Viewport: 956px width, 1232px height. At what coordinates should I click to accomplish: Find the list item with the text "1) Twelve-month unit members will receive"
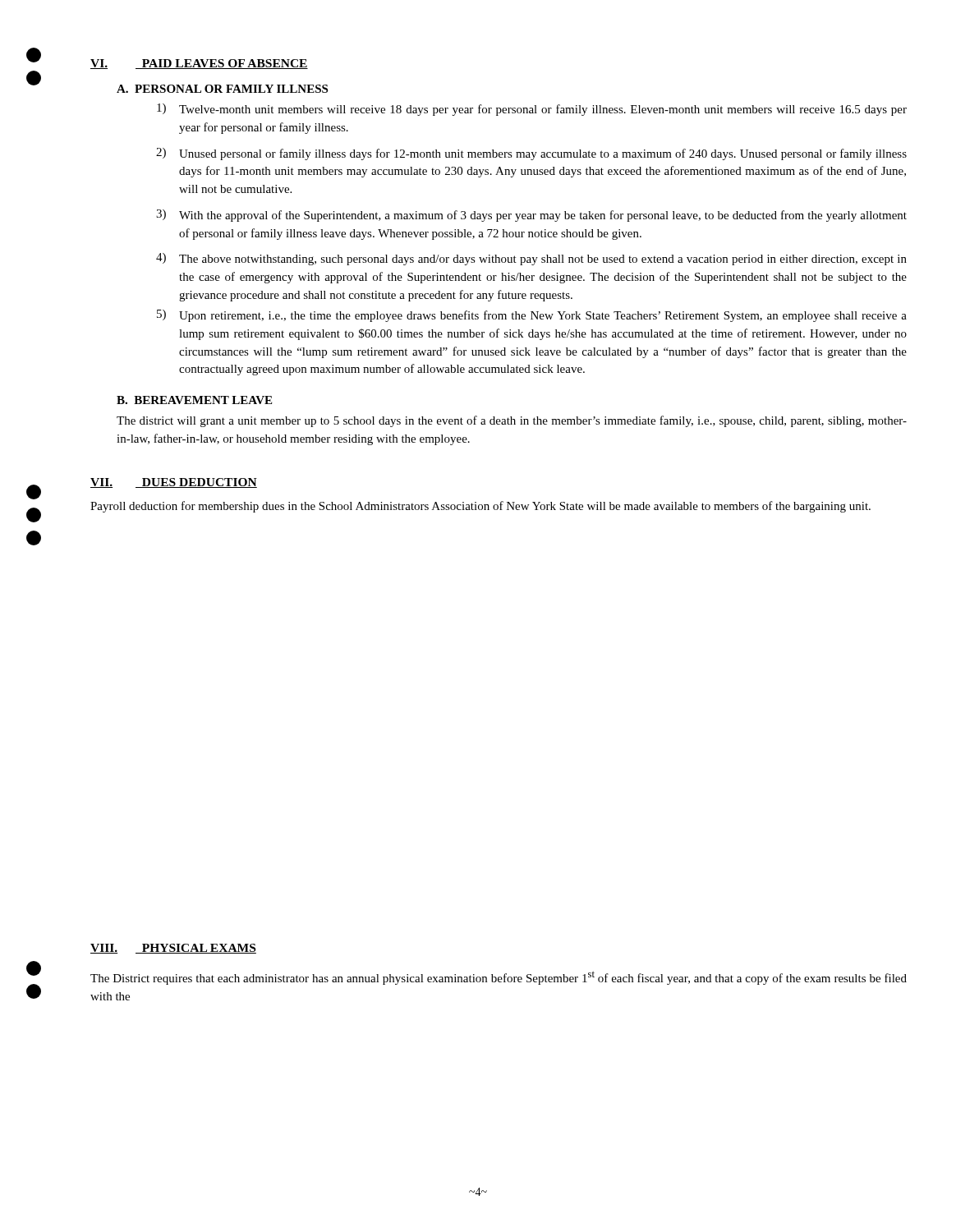coord(531,119)
